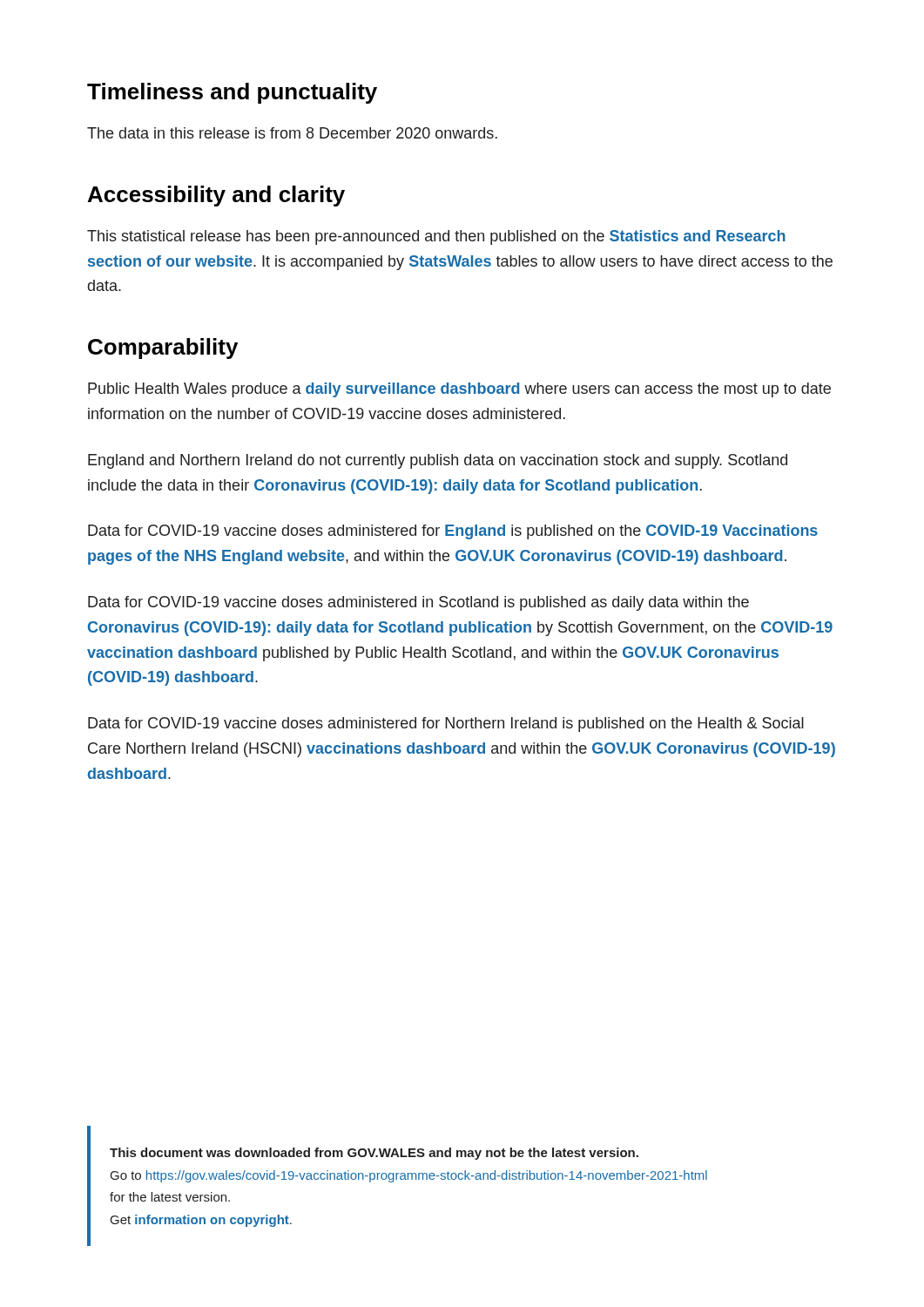Screen dimensions: 1307x924
Task: Click on the text starting "Accessibility and clarity"
Action: [216, 194]
